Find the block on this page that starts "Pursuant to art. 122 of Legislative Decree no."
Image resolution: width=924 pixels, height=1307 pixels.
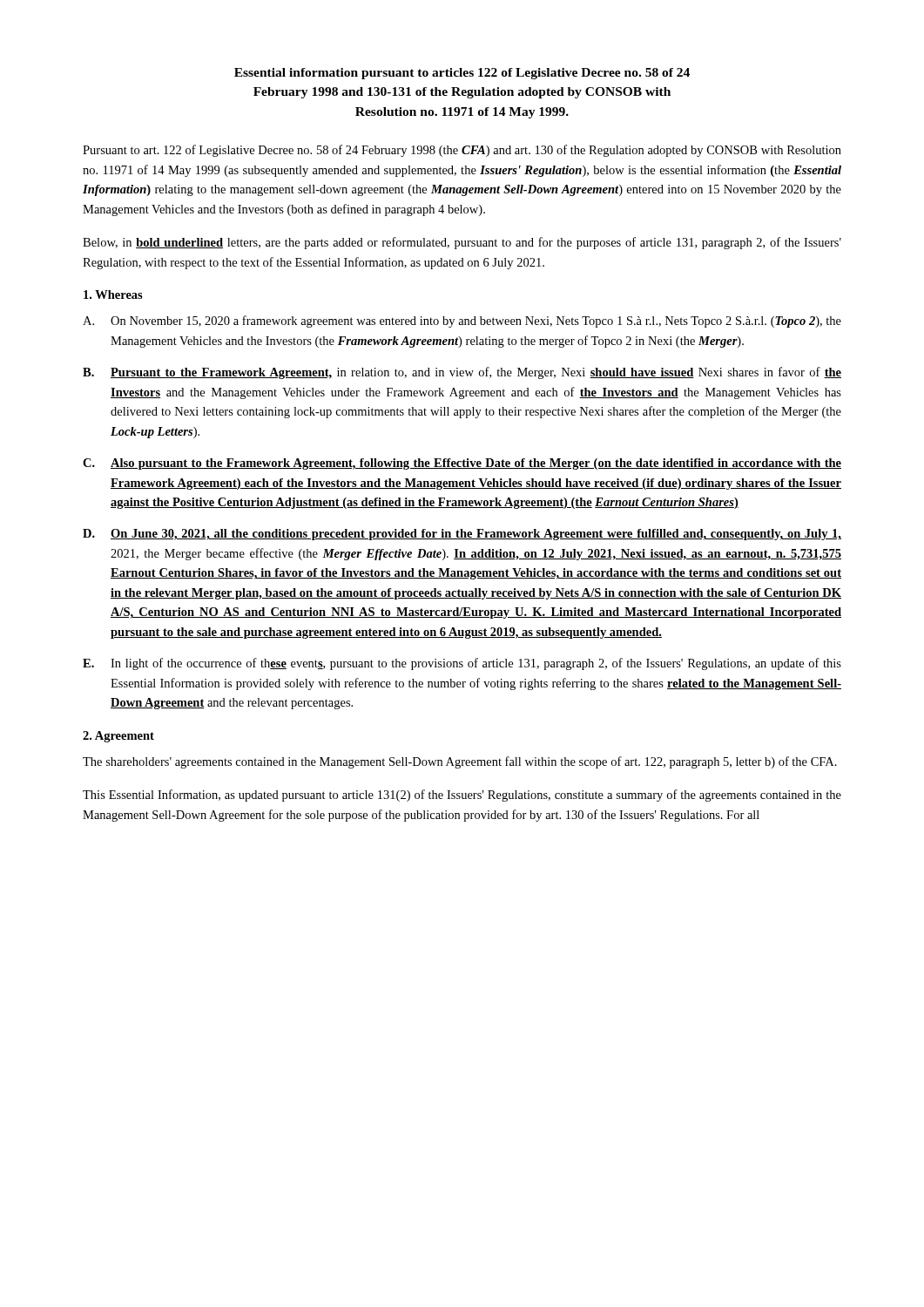pos(462,180)
